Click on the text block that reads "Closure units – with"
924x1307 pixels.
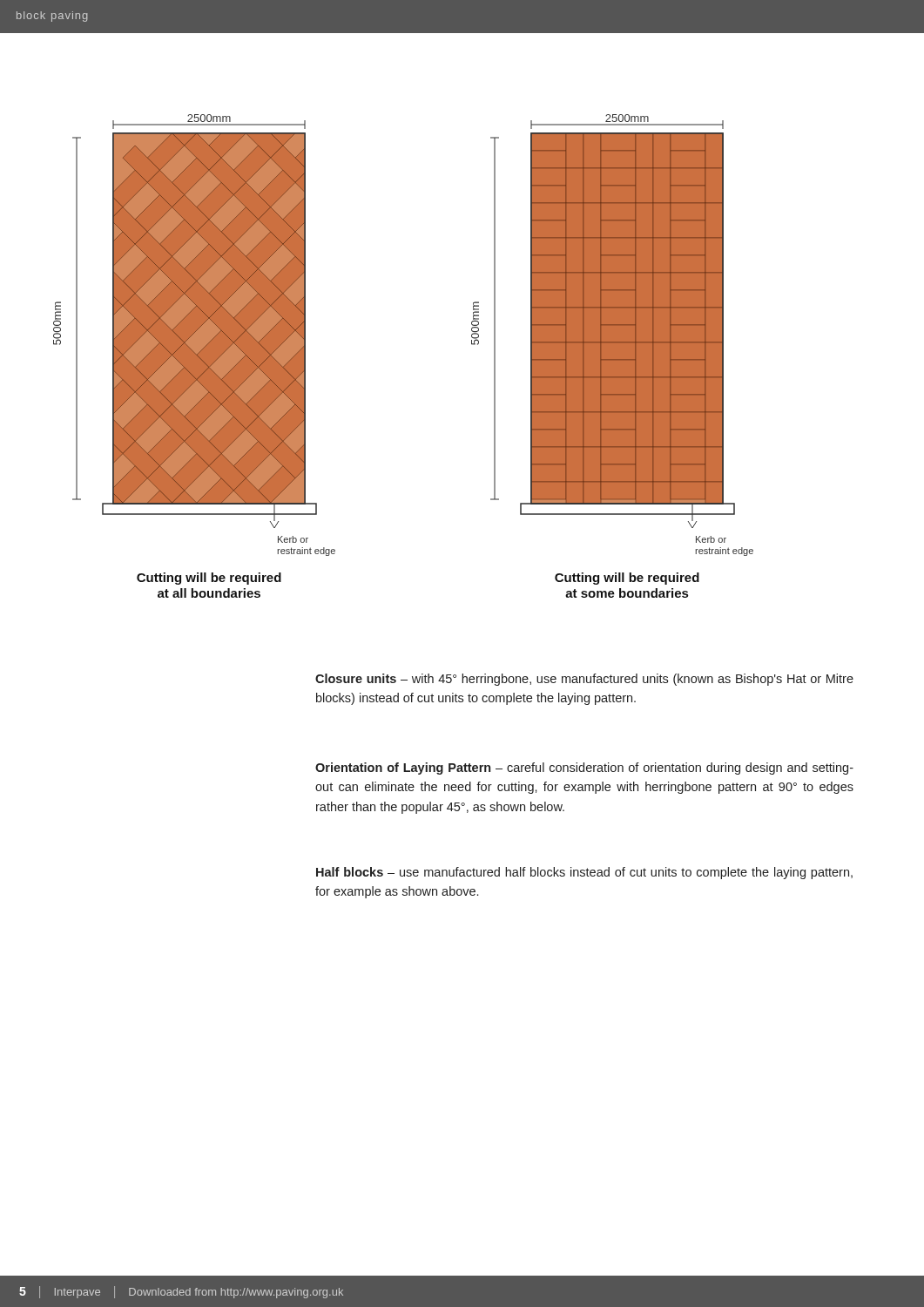pyautogui.click(x=584, y=689)
